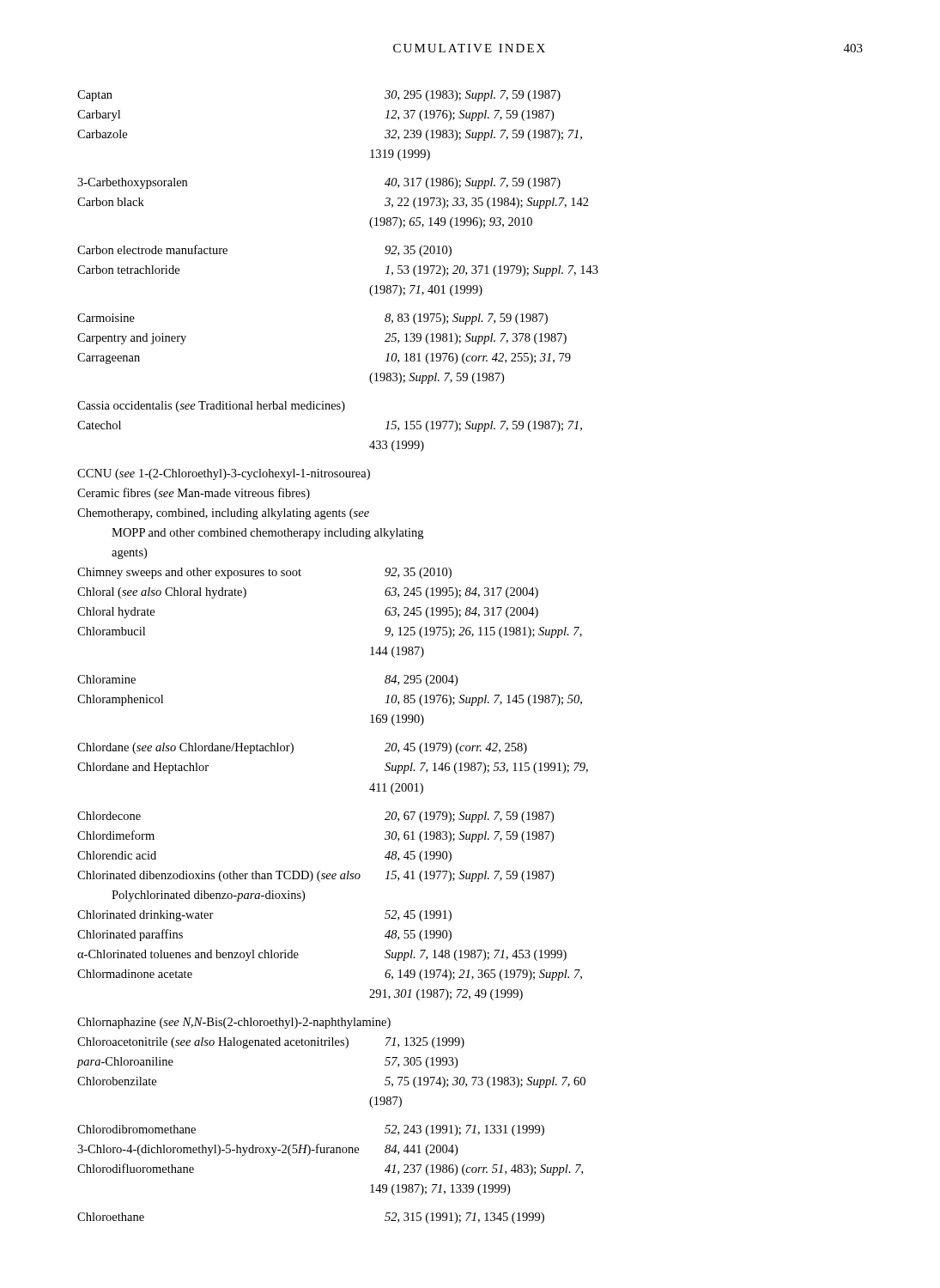The height and width of the screenshot is (1288, 940).
Task: Locate the text starting "Carbon black 3,"
Action: [x=470, y=202]
